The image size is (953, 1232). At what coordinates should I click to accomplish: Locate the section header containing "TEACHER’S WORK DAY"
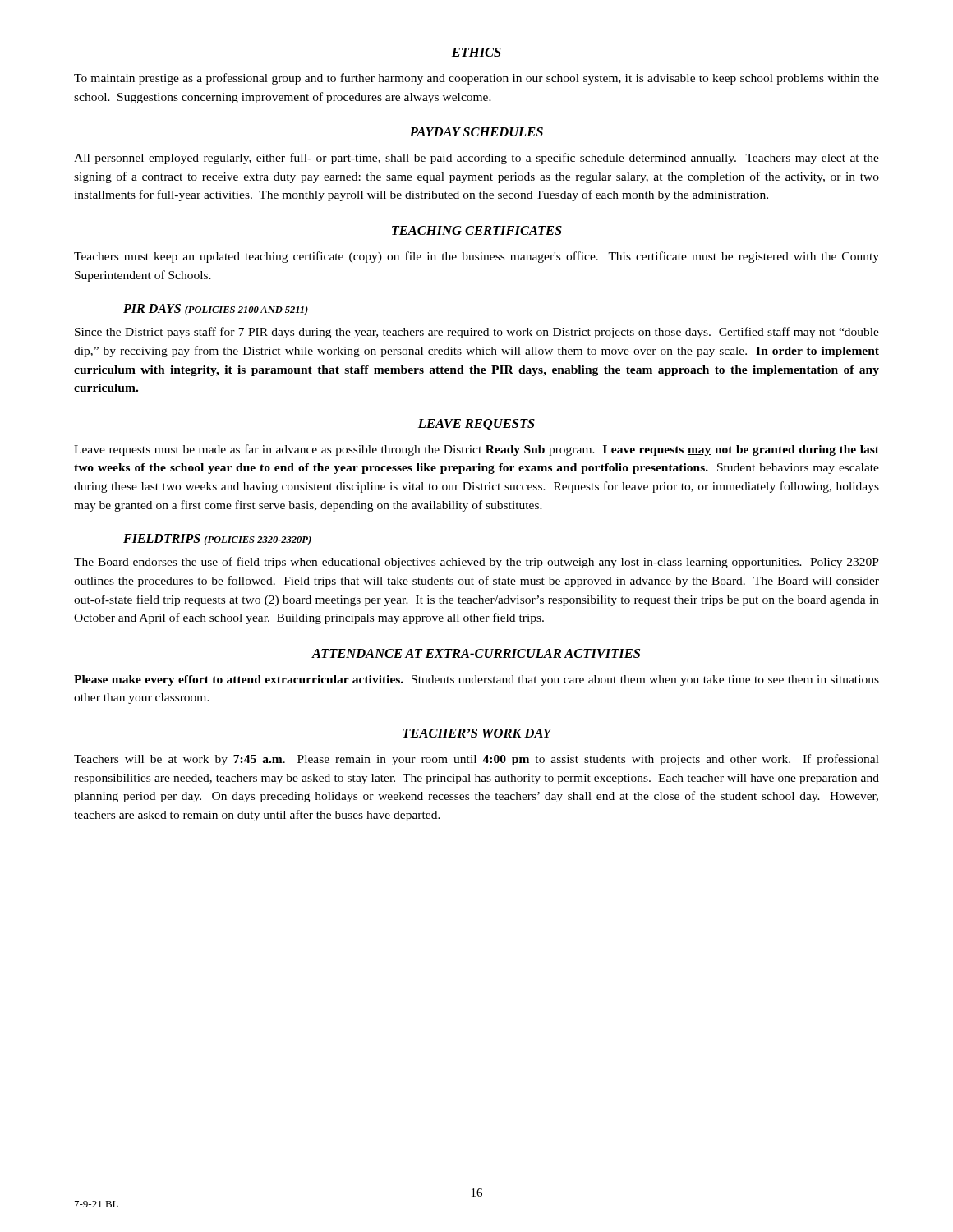click(476, 733)
